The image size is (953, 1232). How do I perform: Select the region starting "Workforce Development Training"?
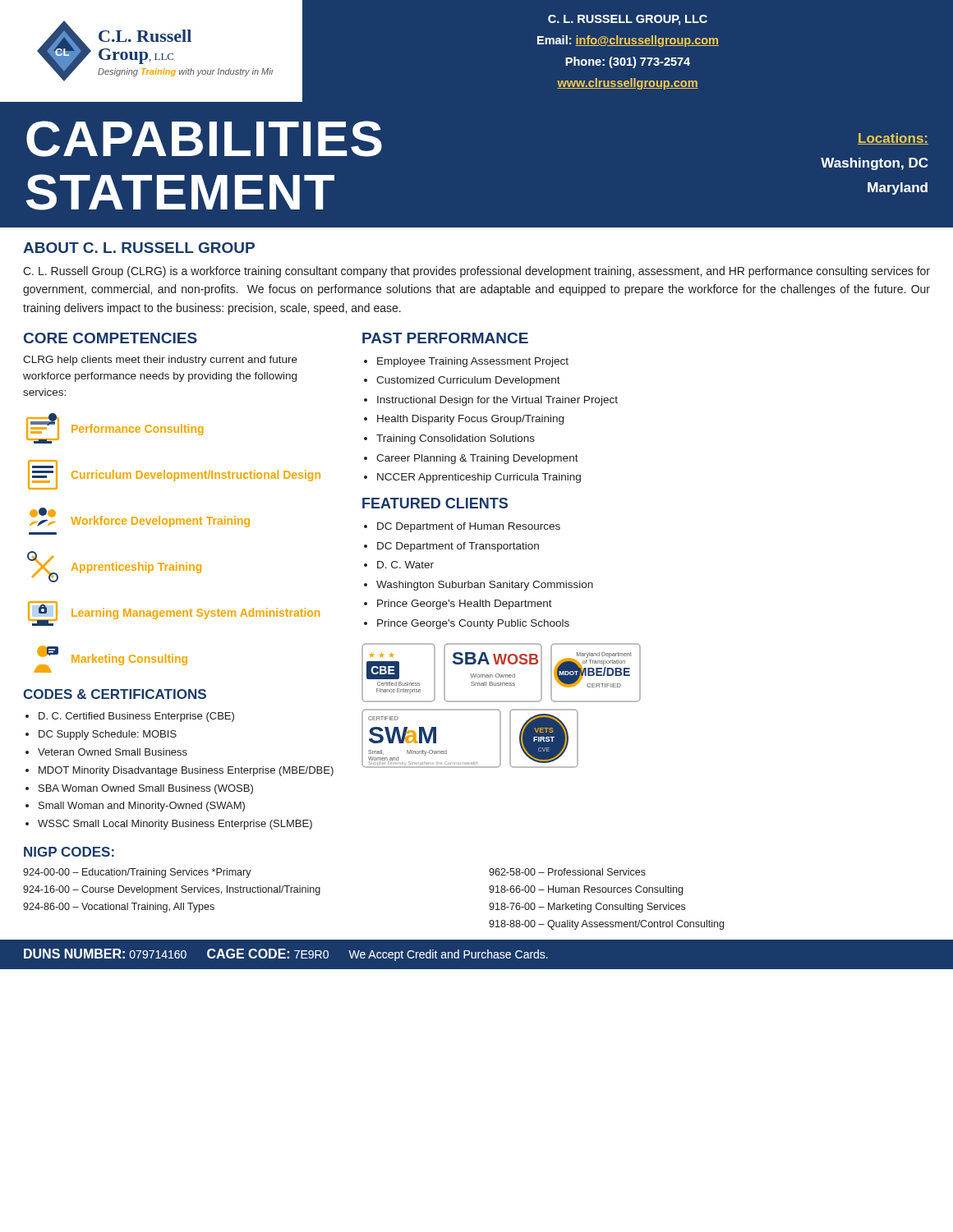click(137, 521)
